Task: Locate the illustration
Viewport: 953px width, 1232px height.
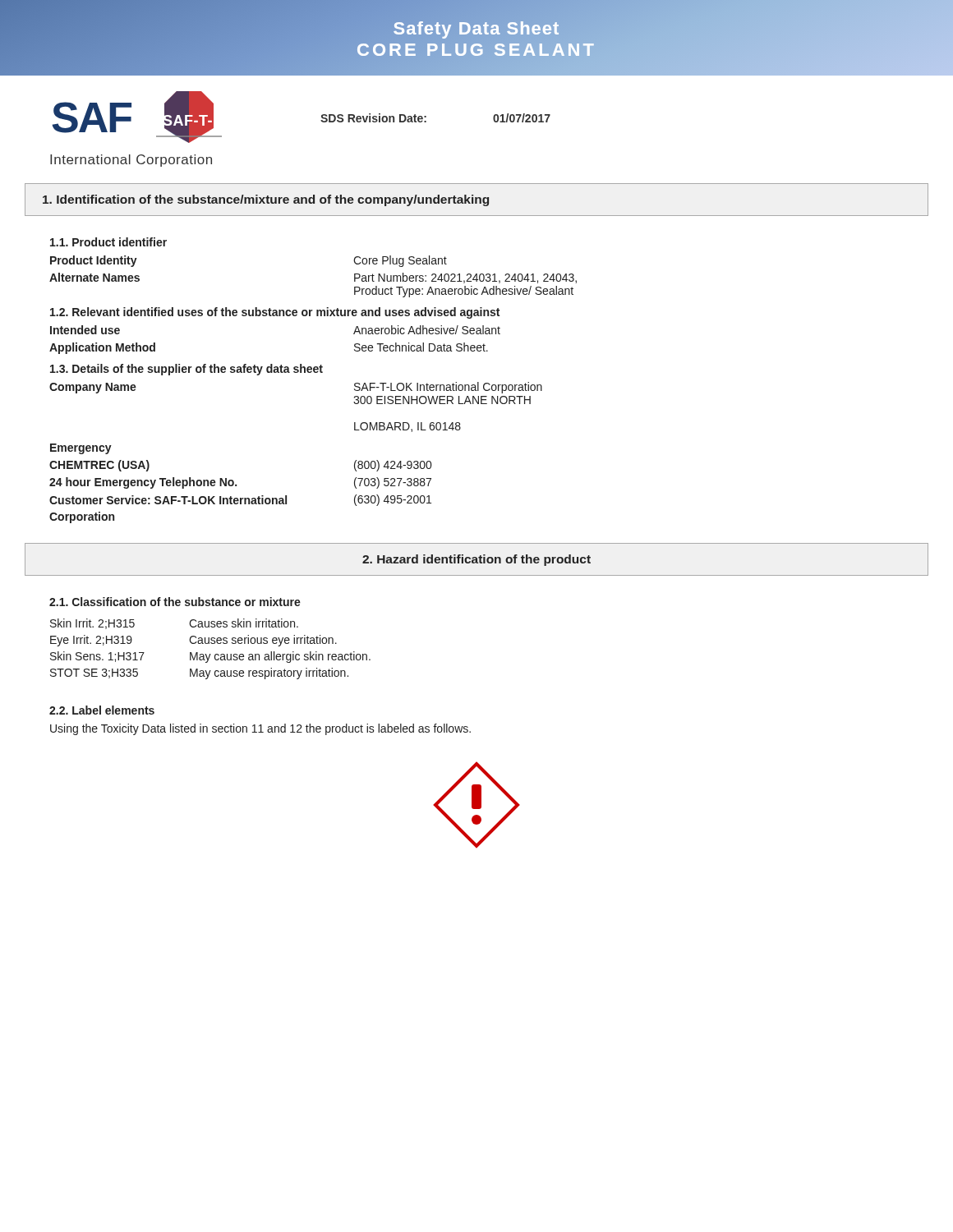Action: pyautogui.click(x=476, y=810)
